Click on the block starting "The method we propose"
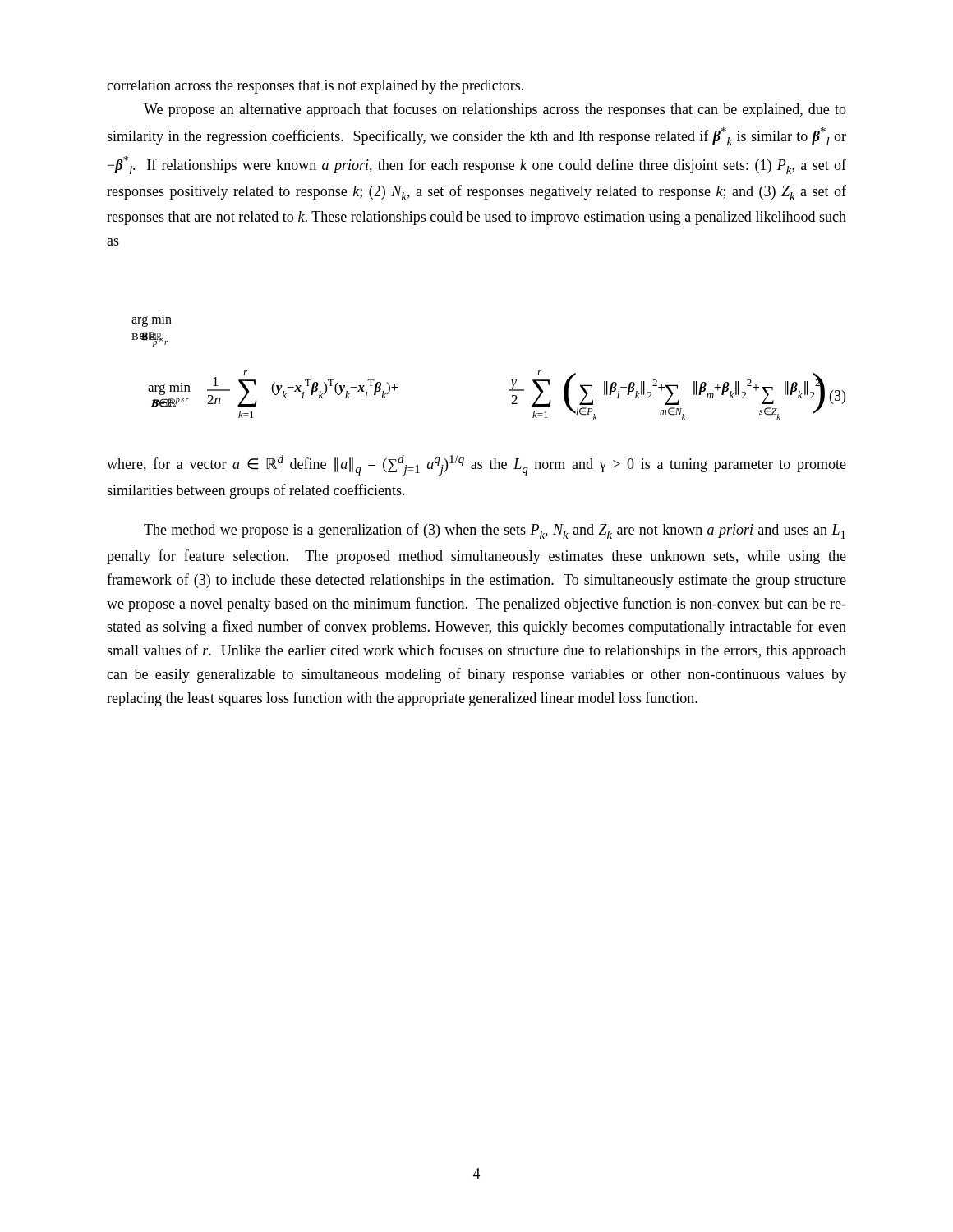 click(x=476, y=614)
